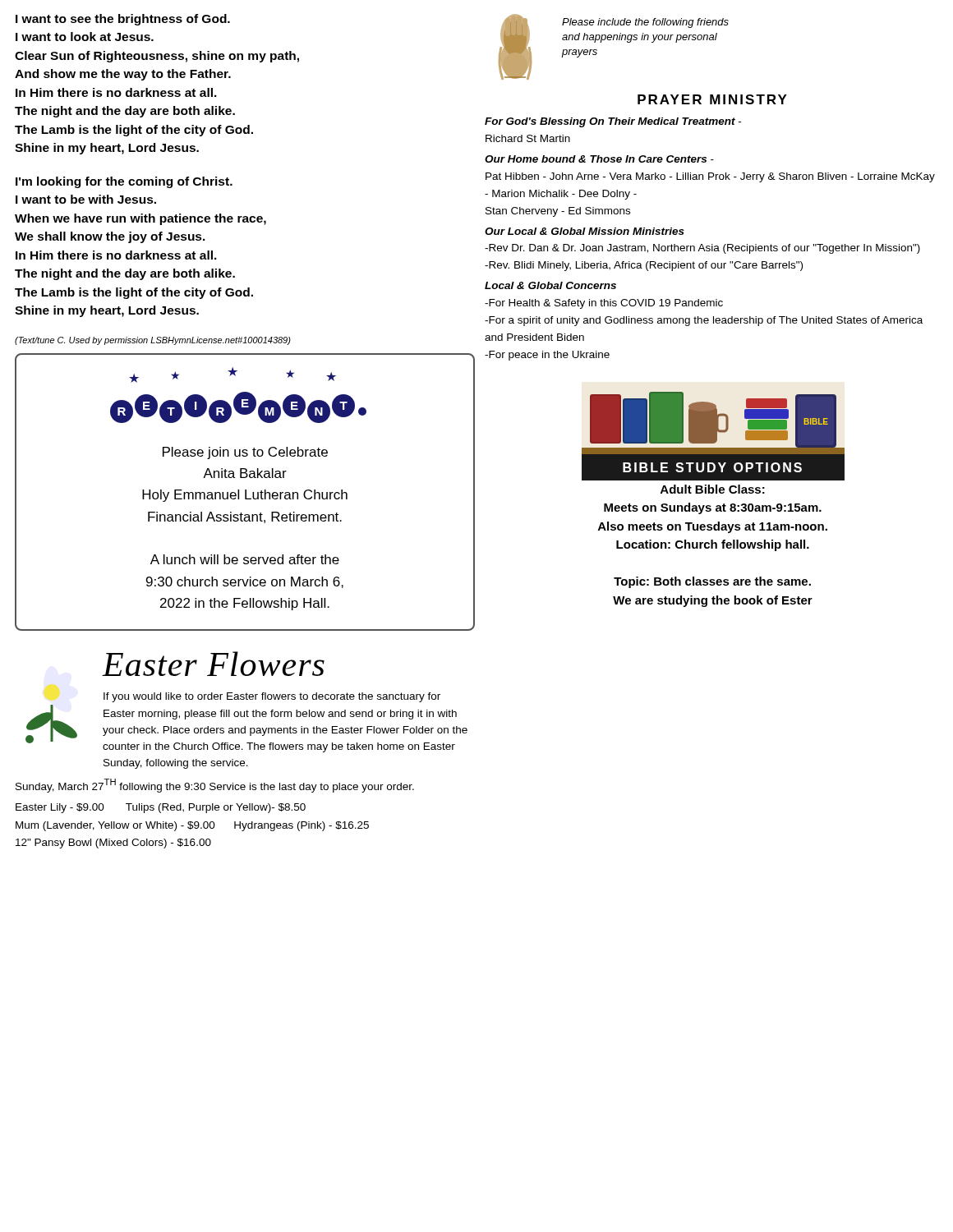Locate the region starting "Our Local &"
This screenshot has height=1232, width=953.
point(703,248)
